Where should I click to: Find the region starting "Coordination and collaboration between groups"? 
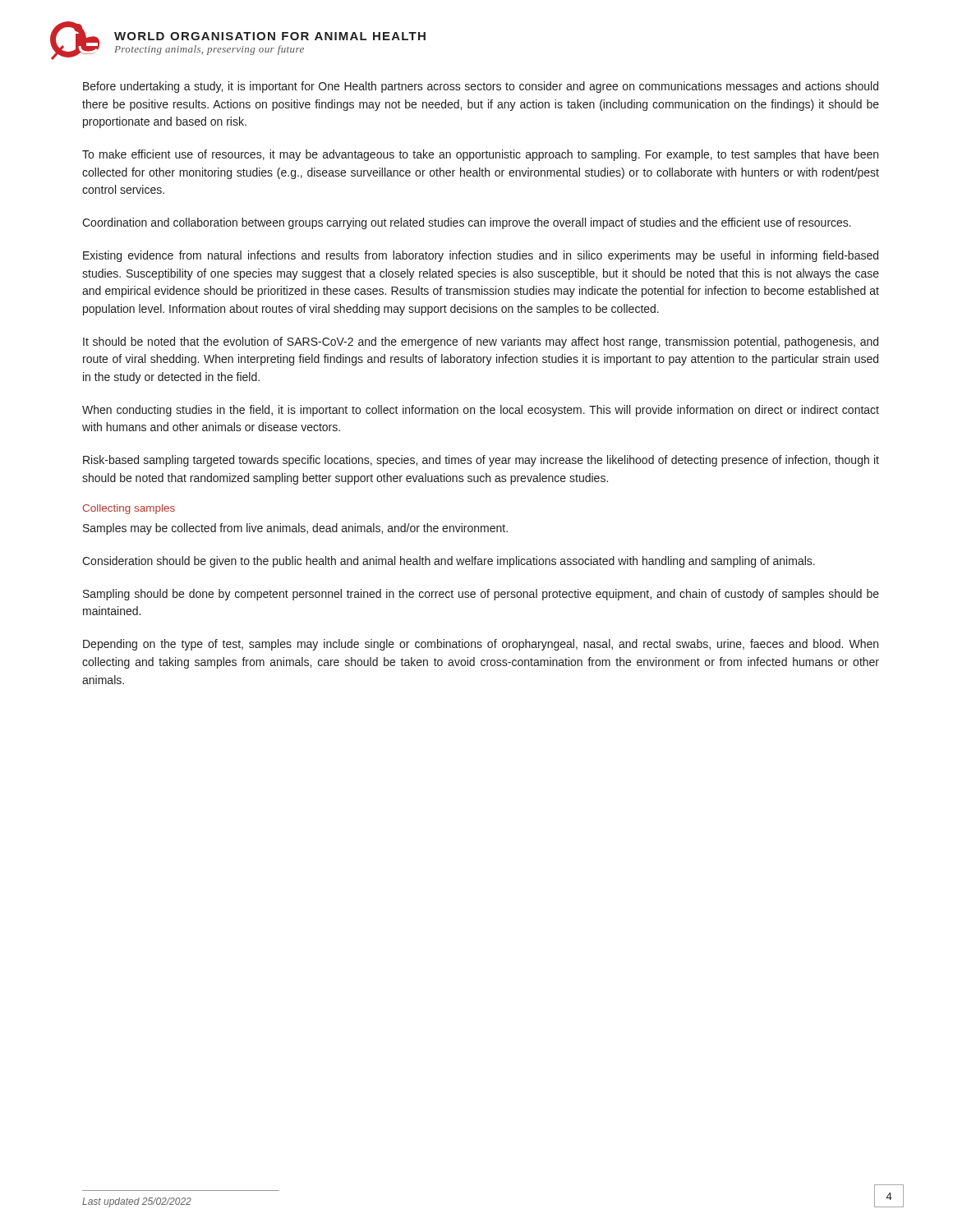tap(467, 223)
